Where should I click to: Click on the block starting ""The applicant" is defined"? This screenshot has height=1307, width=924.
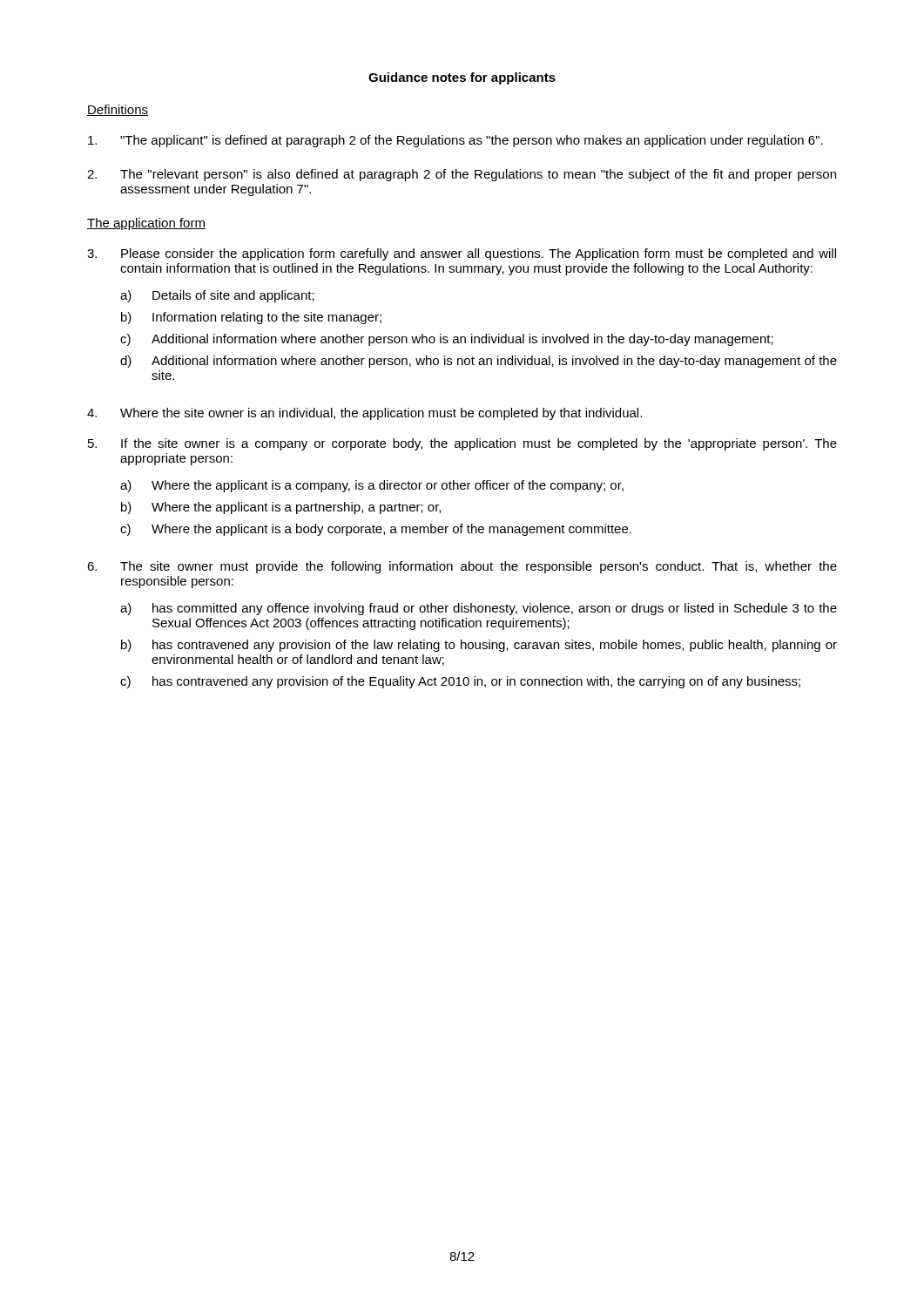pyautogui.click(x=462, y=140)
